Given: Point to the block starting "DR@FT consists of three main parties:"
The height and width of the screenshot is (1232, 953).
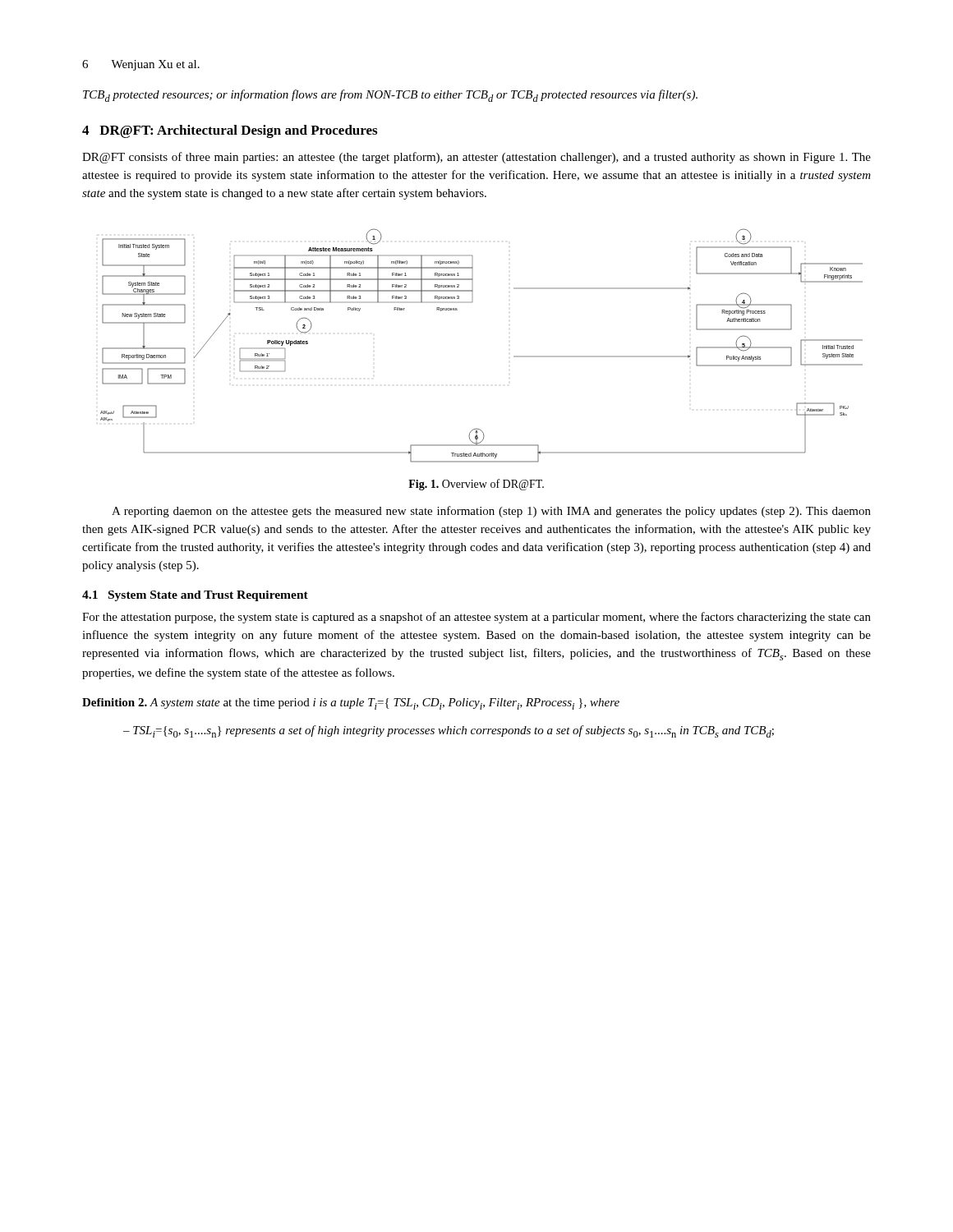Looking at the screenshot, I should click(x=476, y=175).
